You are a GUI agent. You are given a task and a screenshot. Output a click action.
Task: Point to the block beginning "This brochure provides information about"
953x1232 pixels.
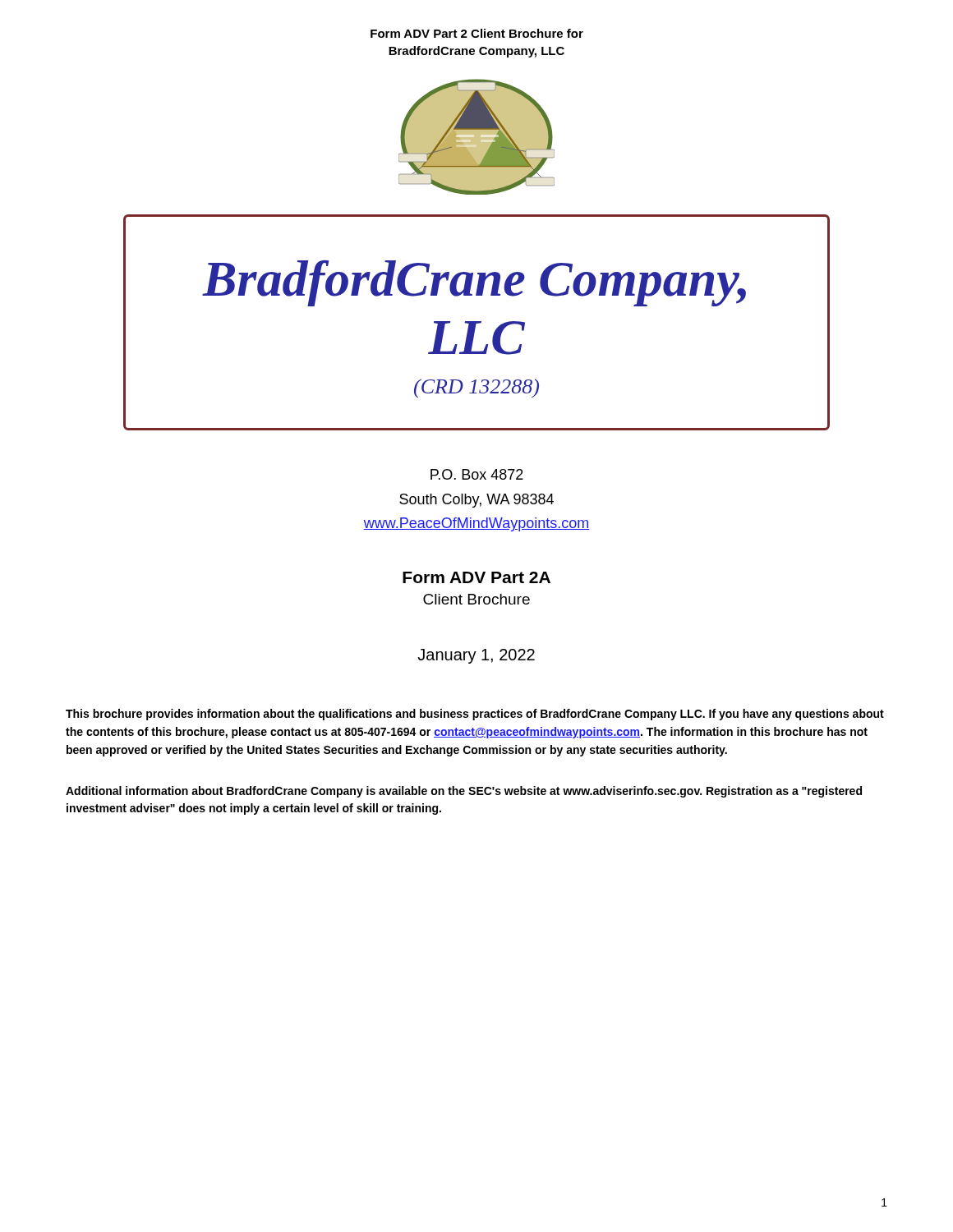coord(476,733)
